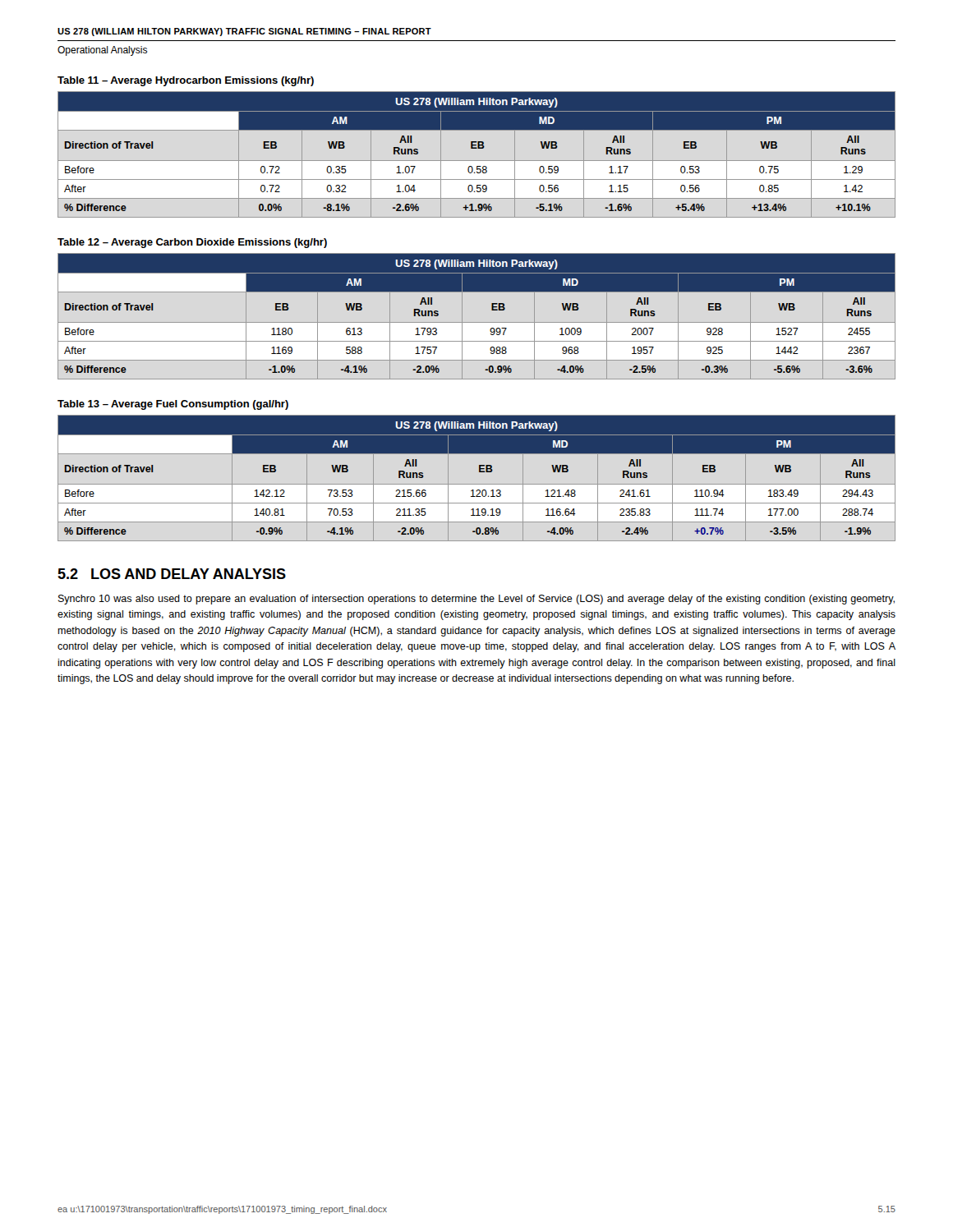
Task: Point to the text block starting "Table 12 – Average Carbon"
Action: (192, 242)
